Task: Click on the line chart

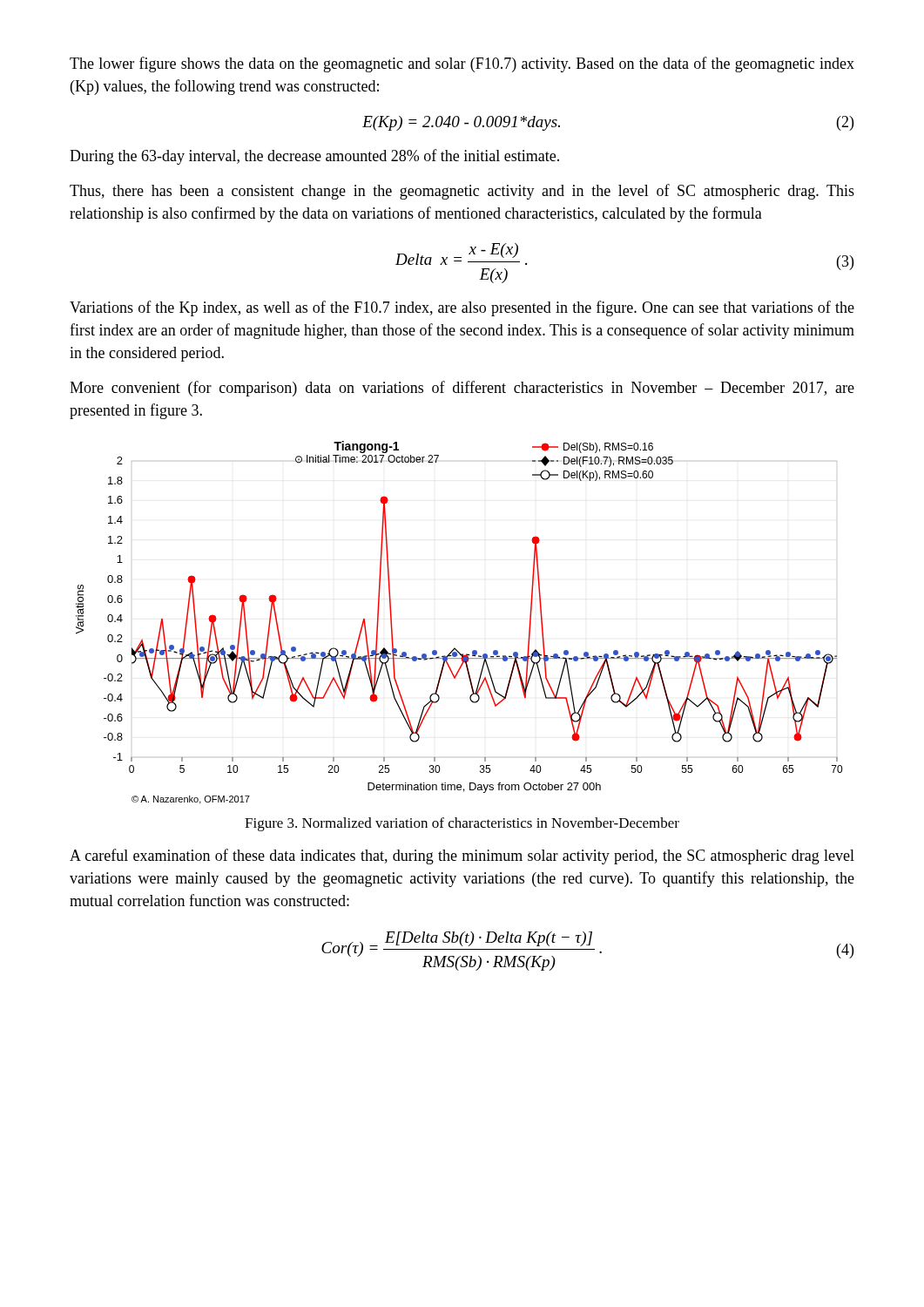Action: (462, 622)
